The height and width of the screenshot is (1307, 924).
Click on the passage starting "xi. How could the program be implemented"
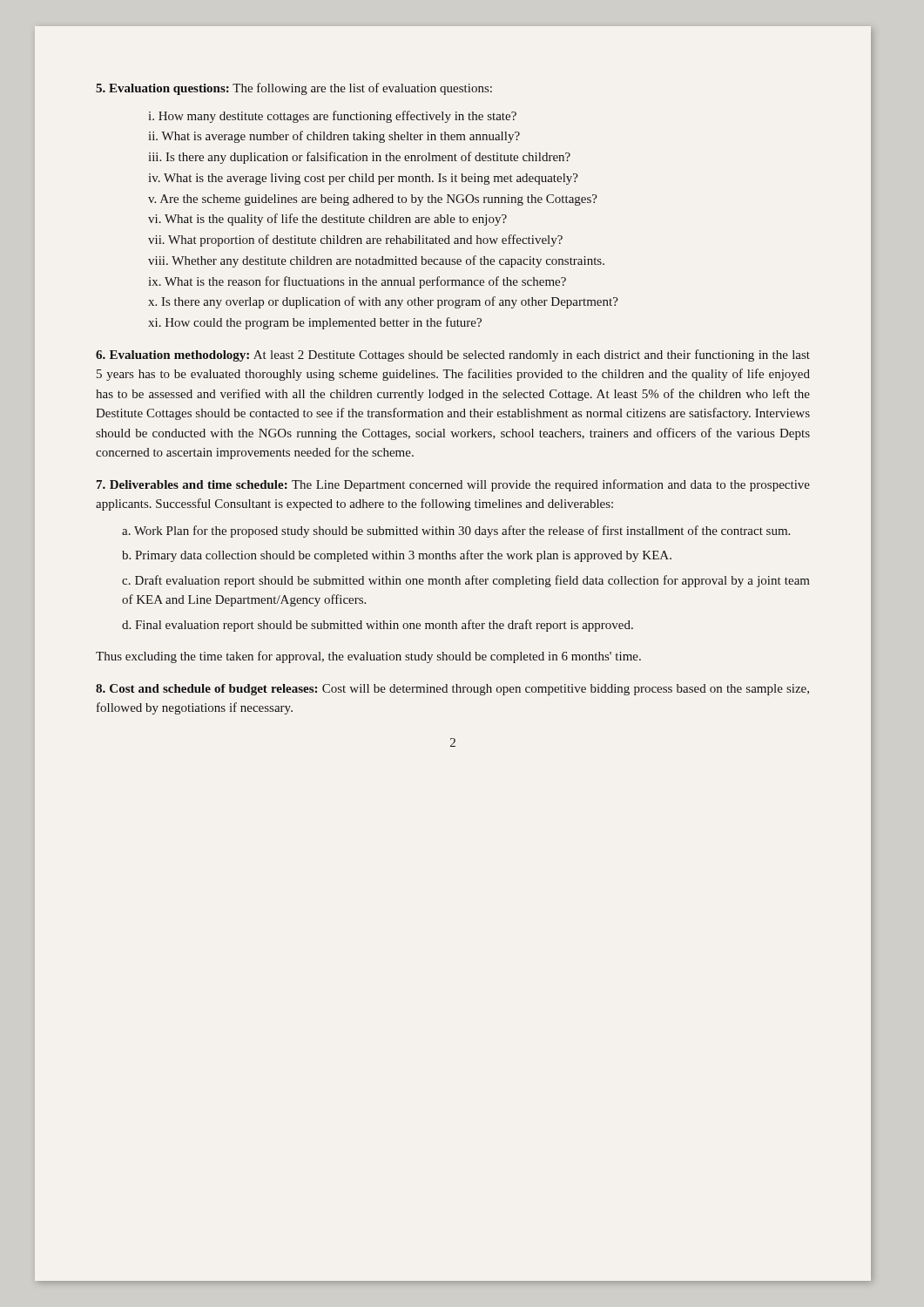point(315,322)
